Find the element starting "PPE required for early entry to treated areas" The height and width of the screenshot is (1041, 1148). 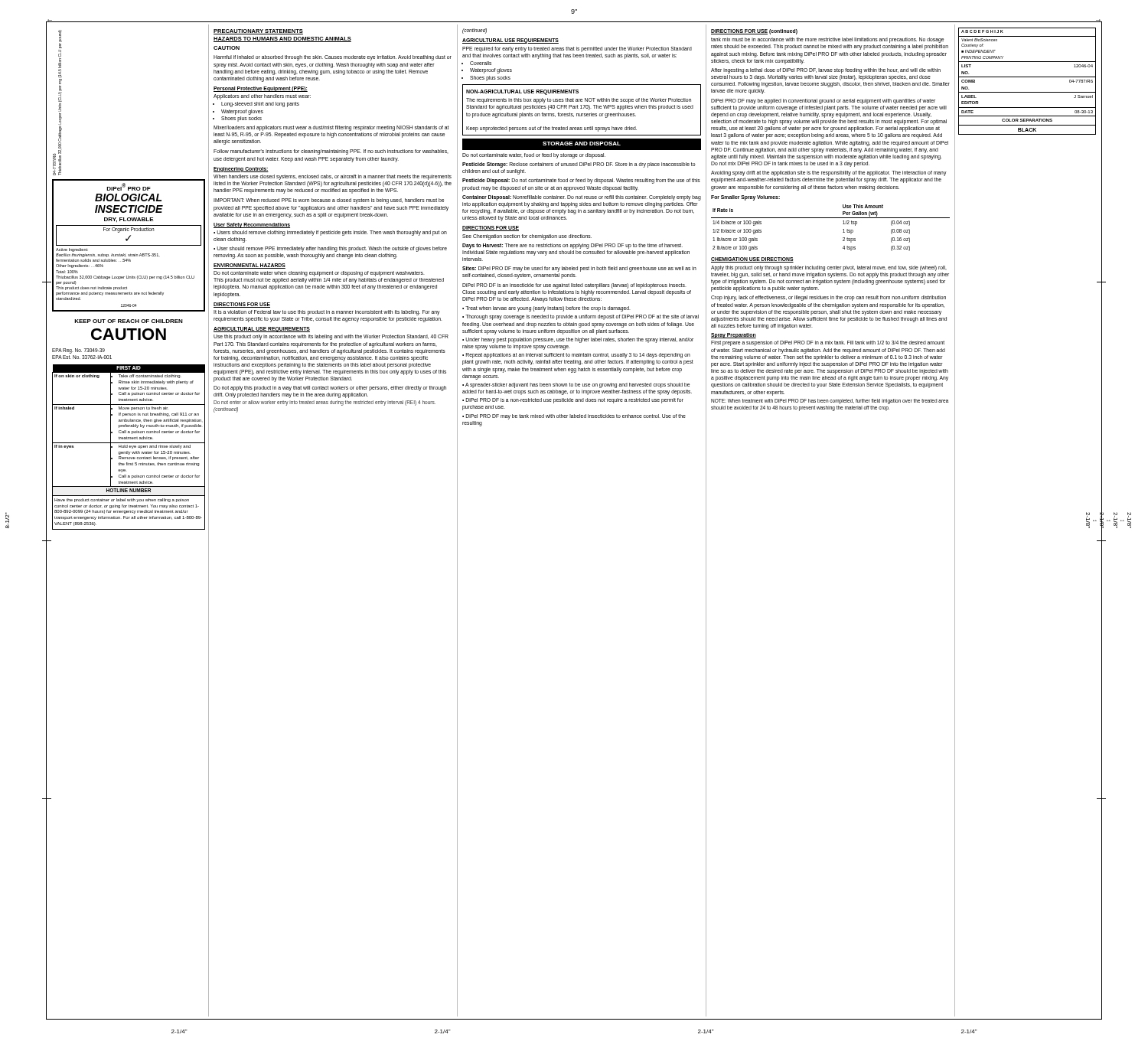point(582,63)
